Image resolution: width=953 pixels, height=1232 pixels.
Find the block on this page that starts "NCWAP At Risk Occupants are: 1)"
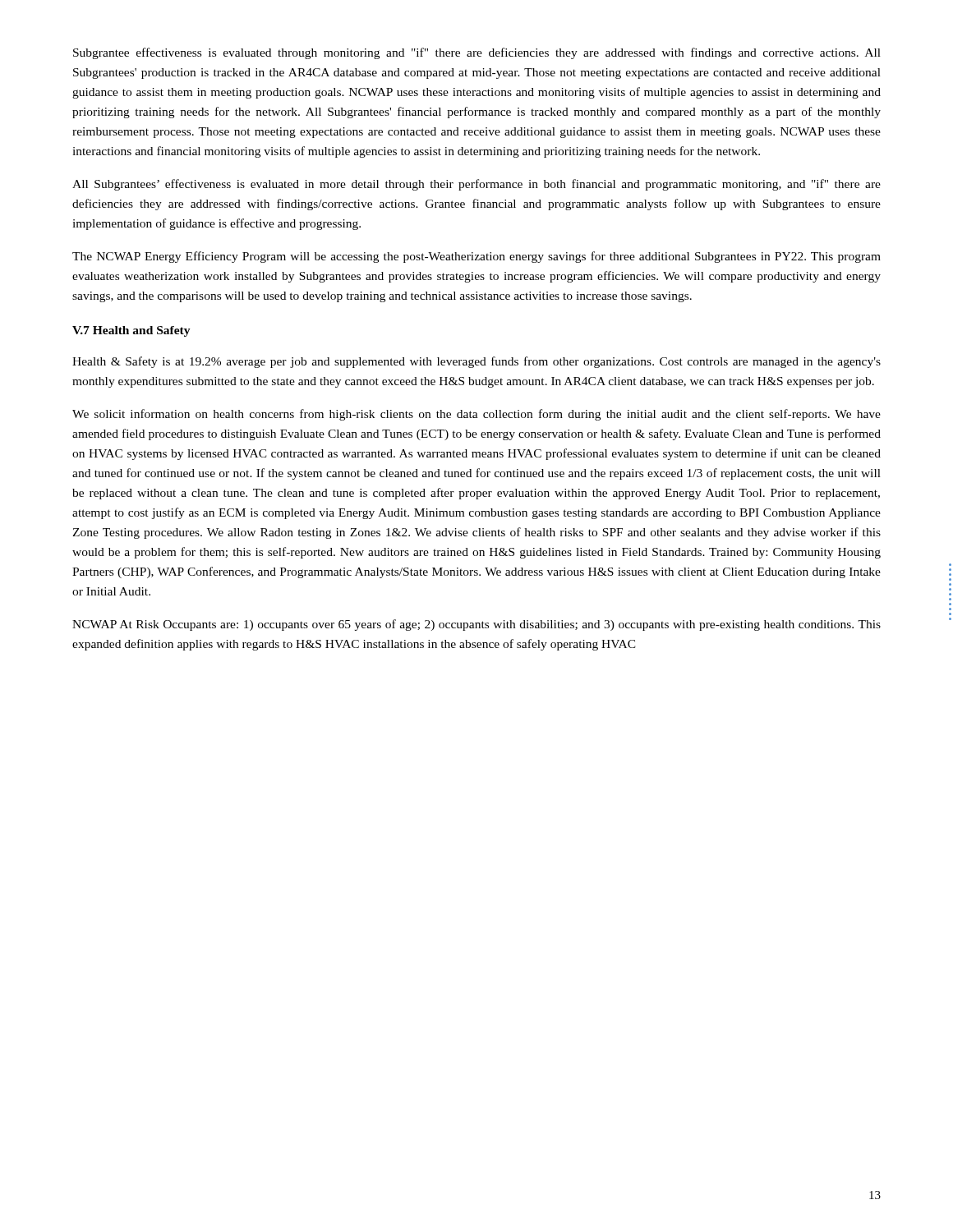point(476,634)
